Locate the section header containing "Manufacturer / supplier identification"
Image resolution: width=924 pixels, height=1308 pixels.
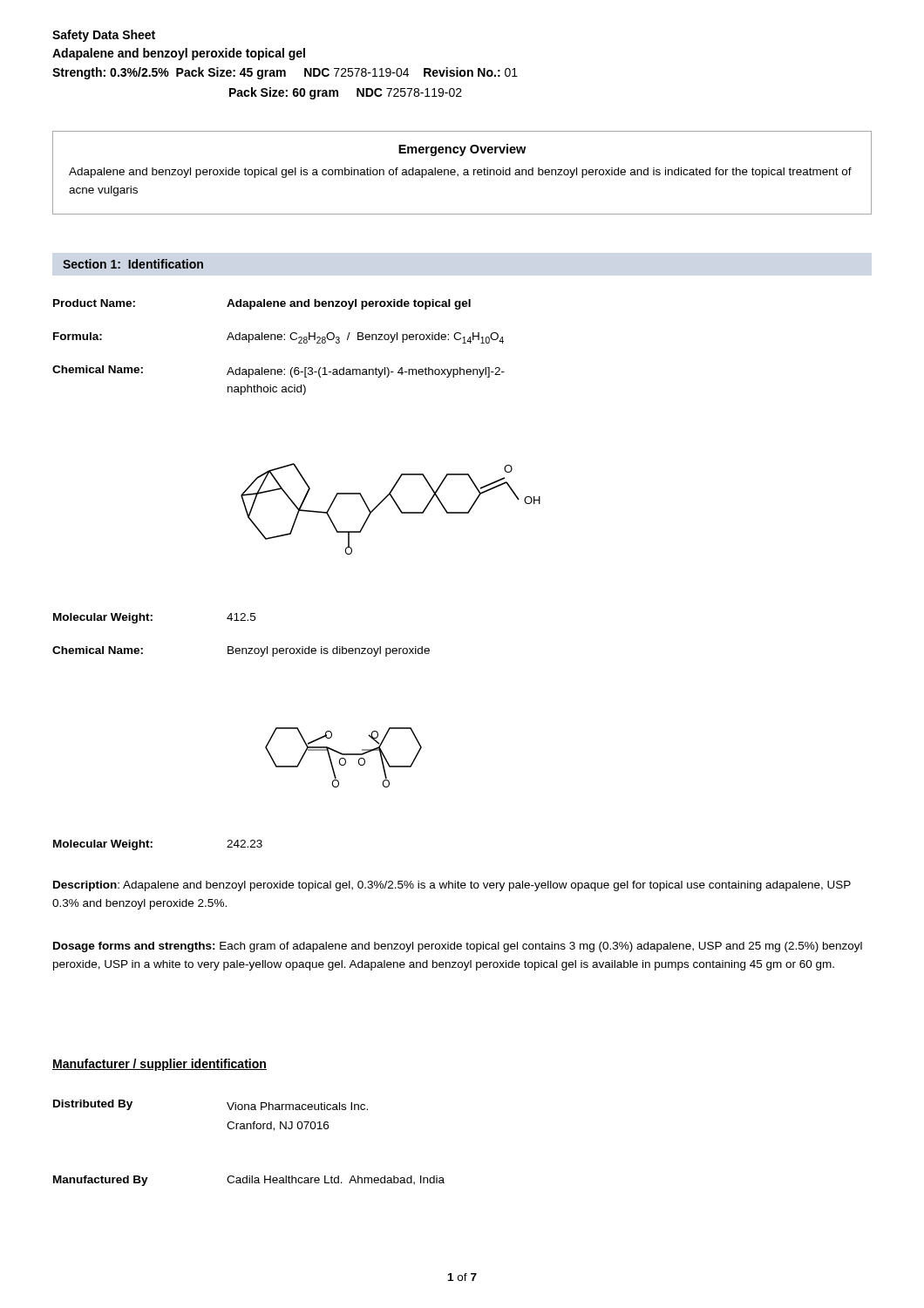159,1064
